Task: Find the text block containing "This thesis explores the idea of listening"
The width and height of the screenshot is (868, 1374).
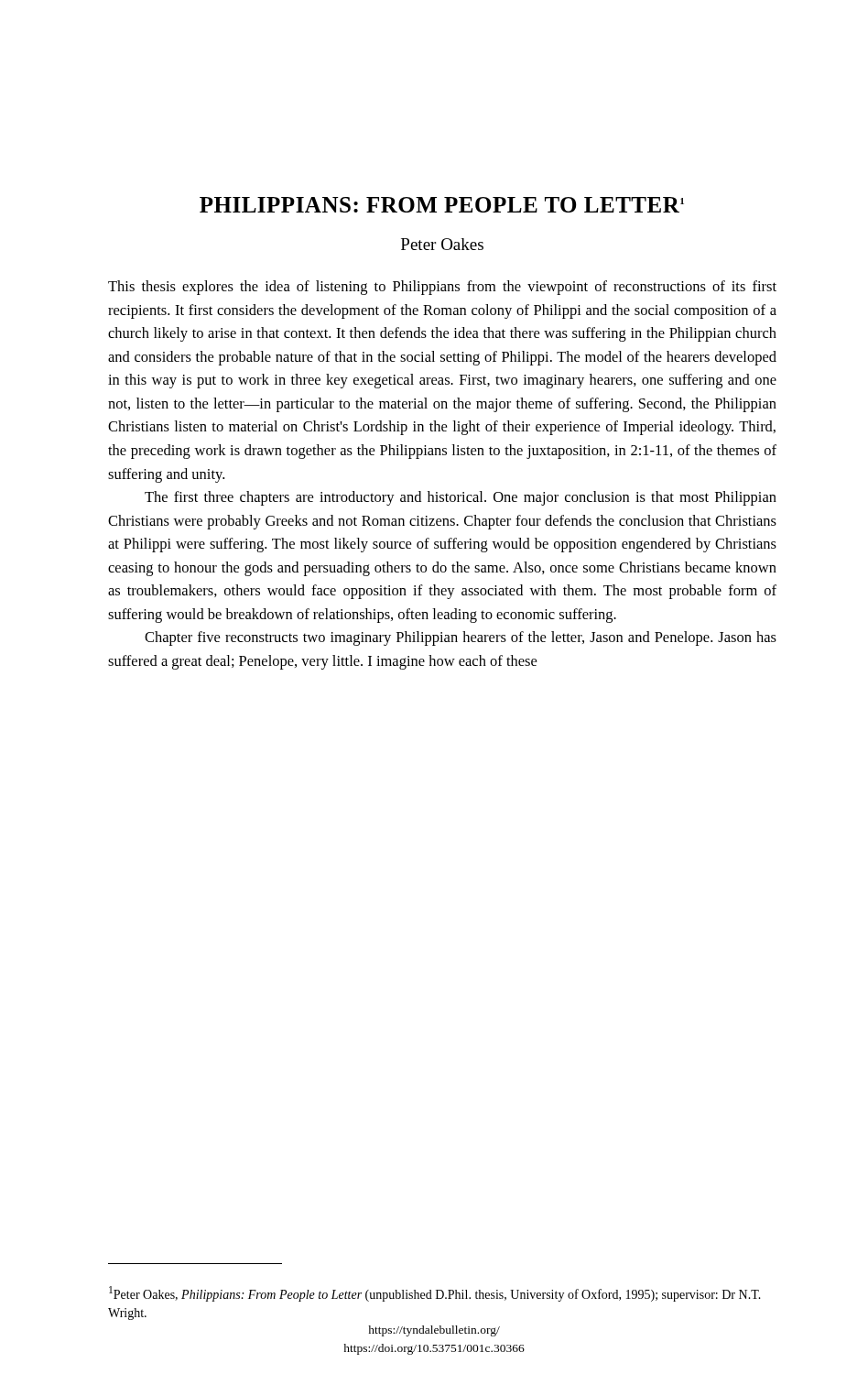Action: coord(442,380)
